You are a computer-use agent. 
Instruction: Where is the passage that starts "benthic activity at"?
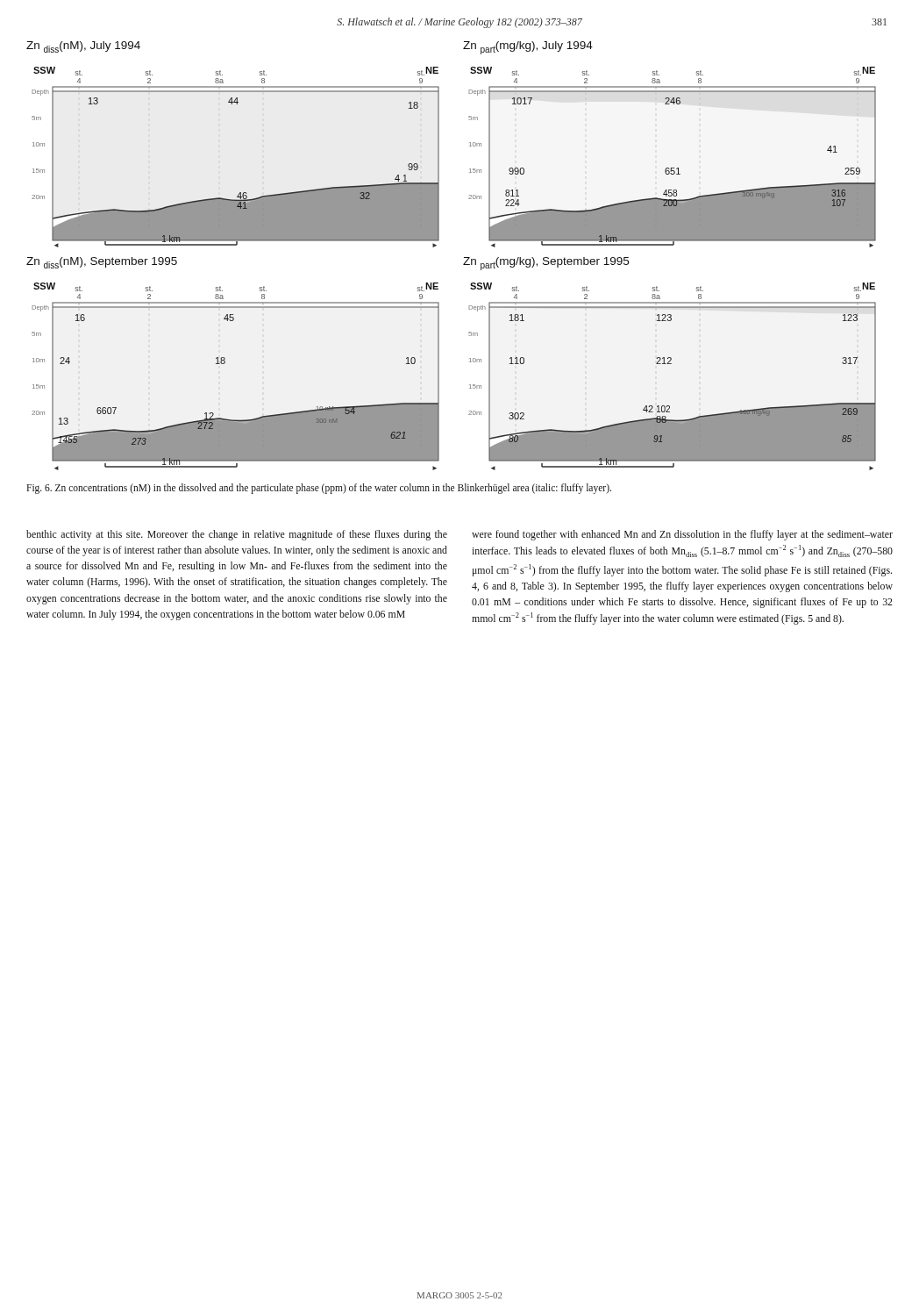click(237, 574)
